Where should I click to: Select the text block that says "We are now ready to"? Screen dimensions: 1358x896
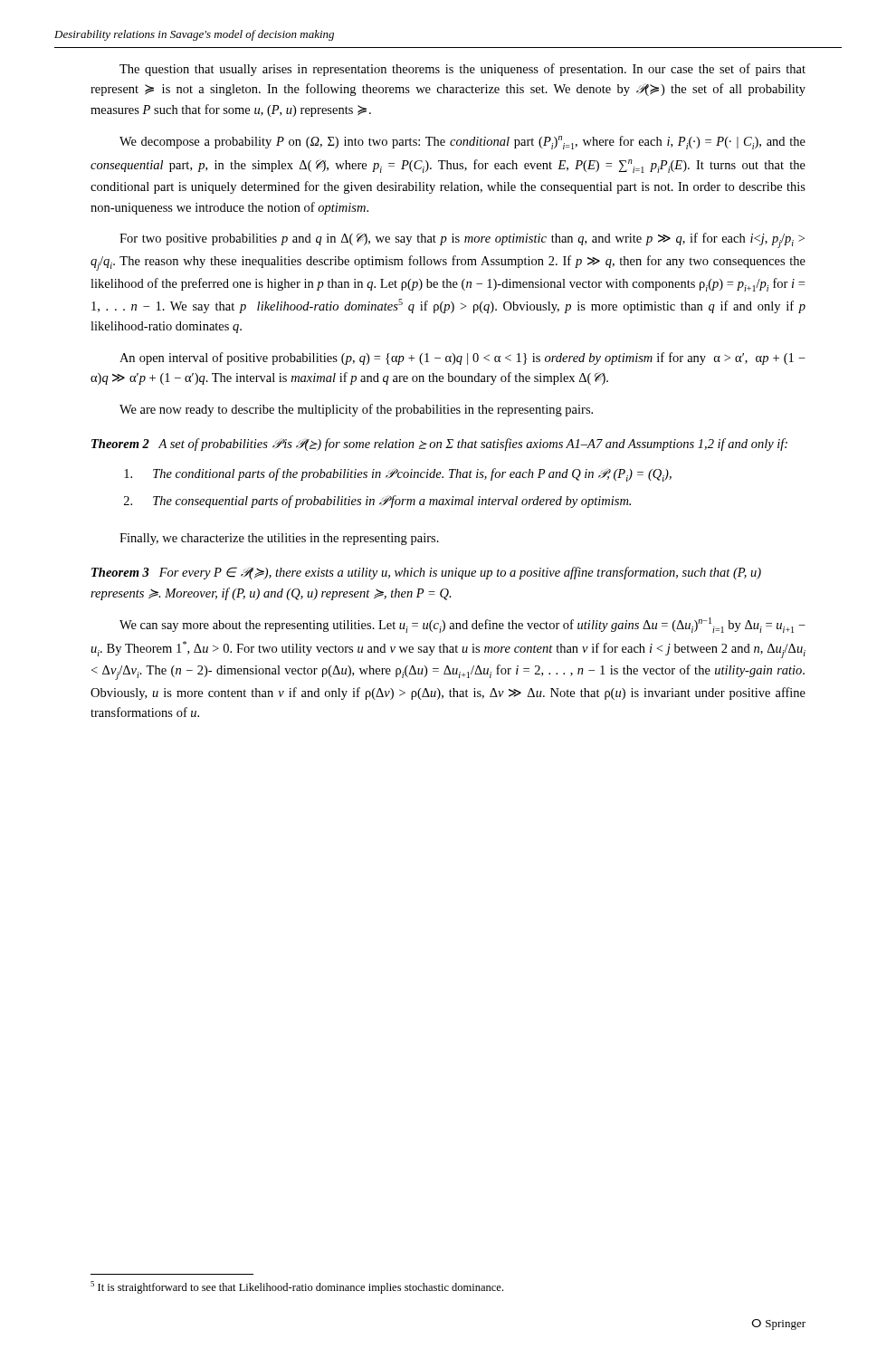pyautogui.click(x=448, y=409)
